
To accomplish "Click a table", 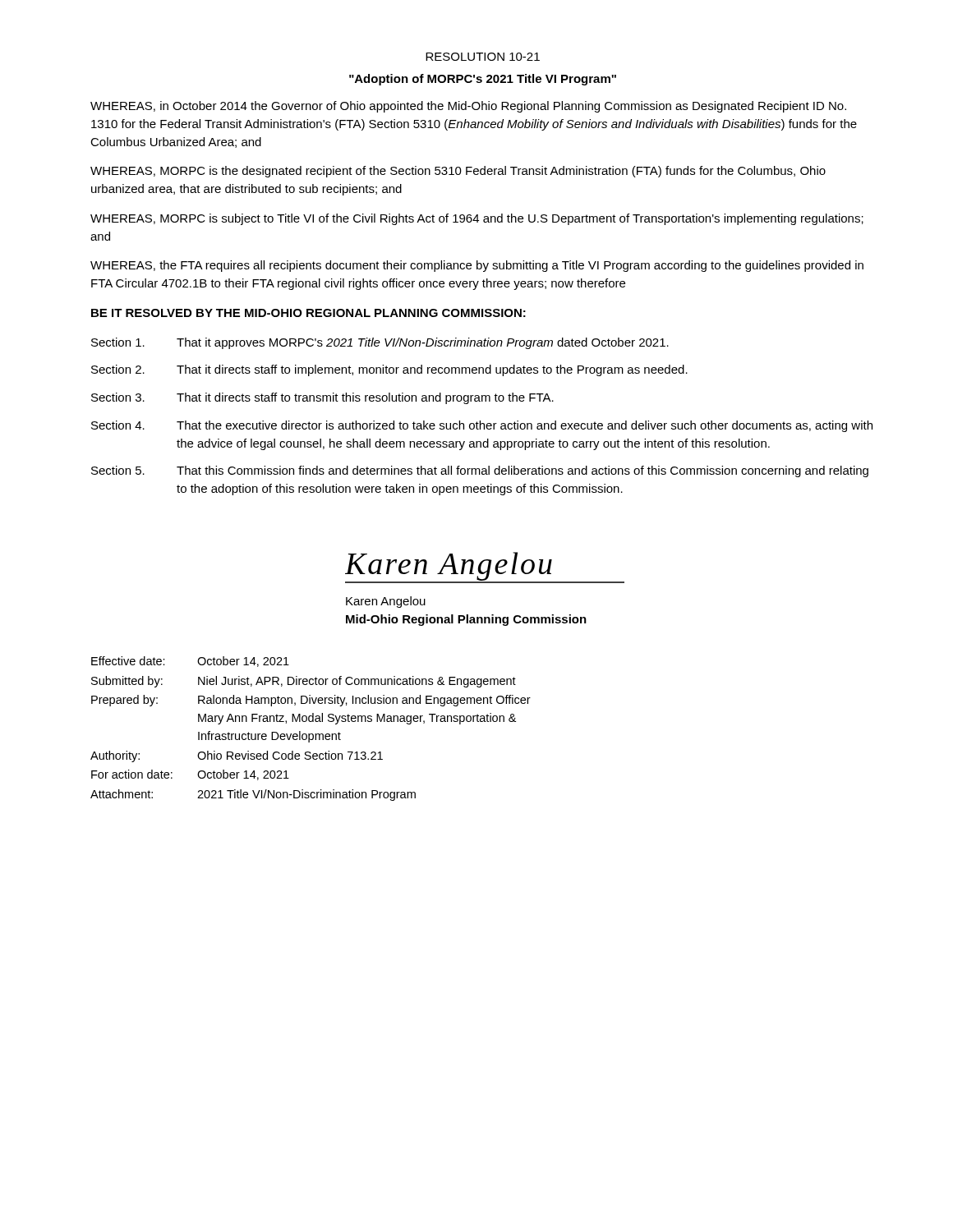I will click(x=483, y=728).
